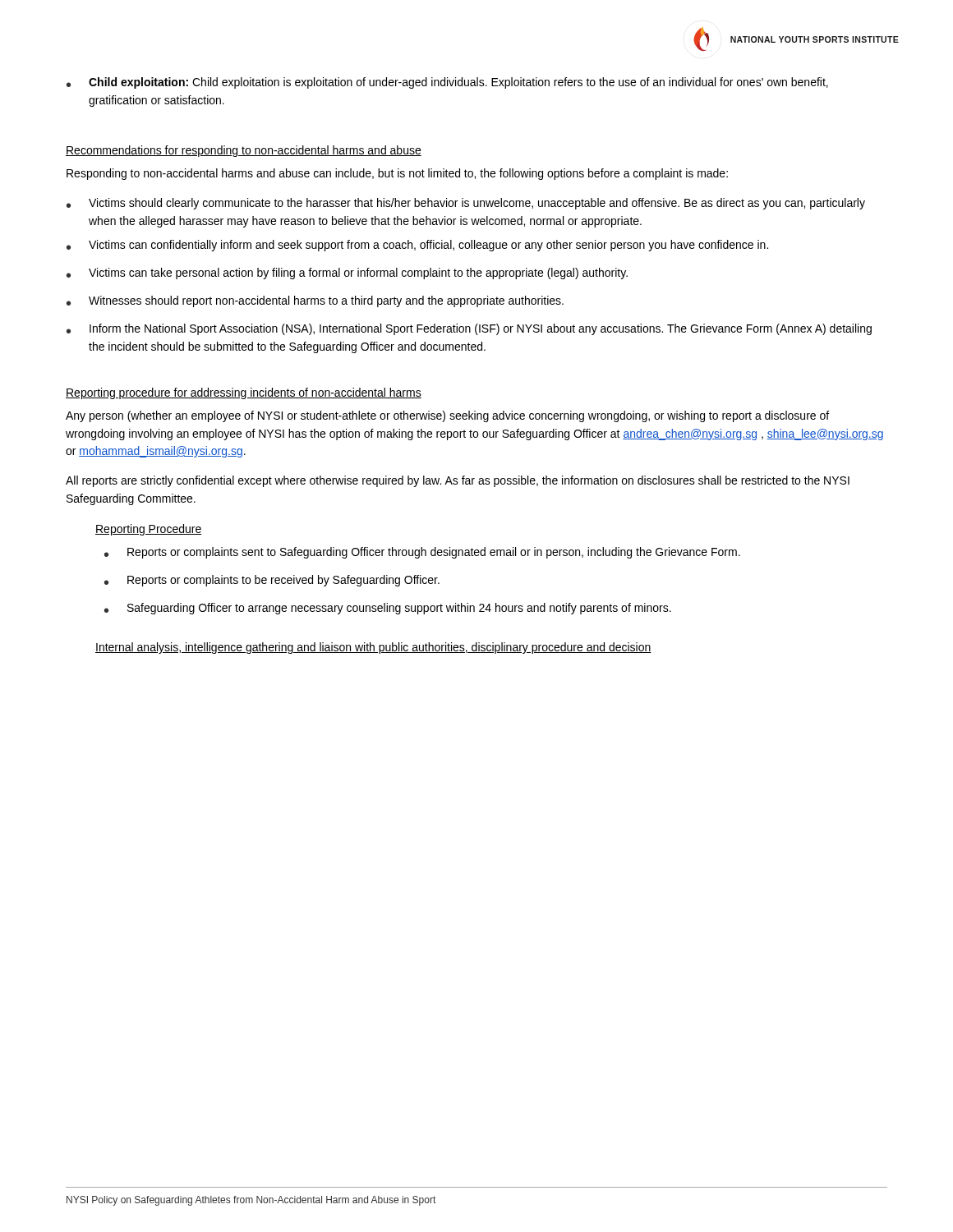Navigate to the region starting "• Victims can take"
Image resolution: width=953 pixels, height=1232 pixels.
pyautogui.click(x=476, y=276)
